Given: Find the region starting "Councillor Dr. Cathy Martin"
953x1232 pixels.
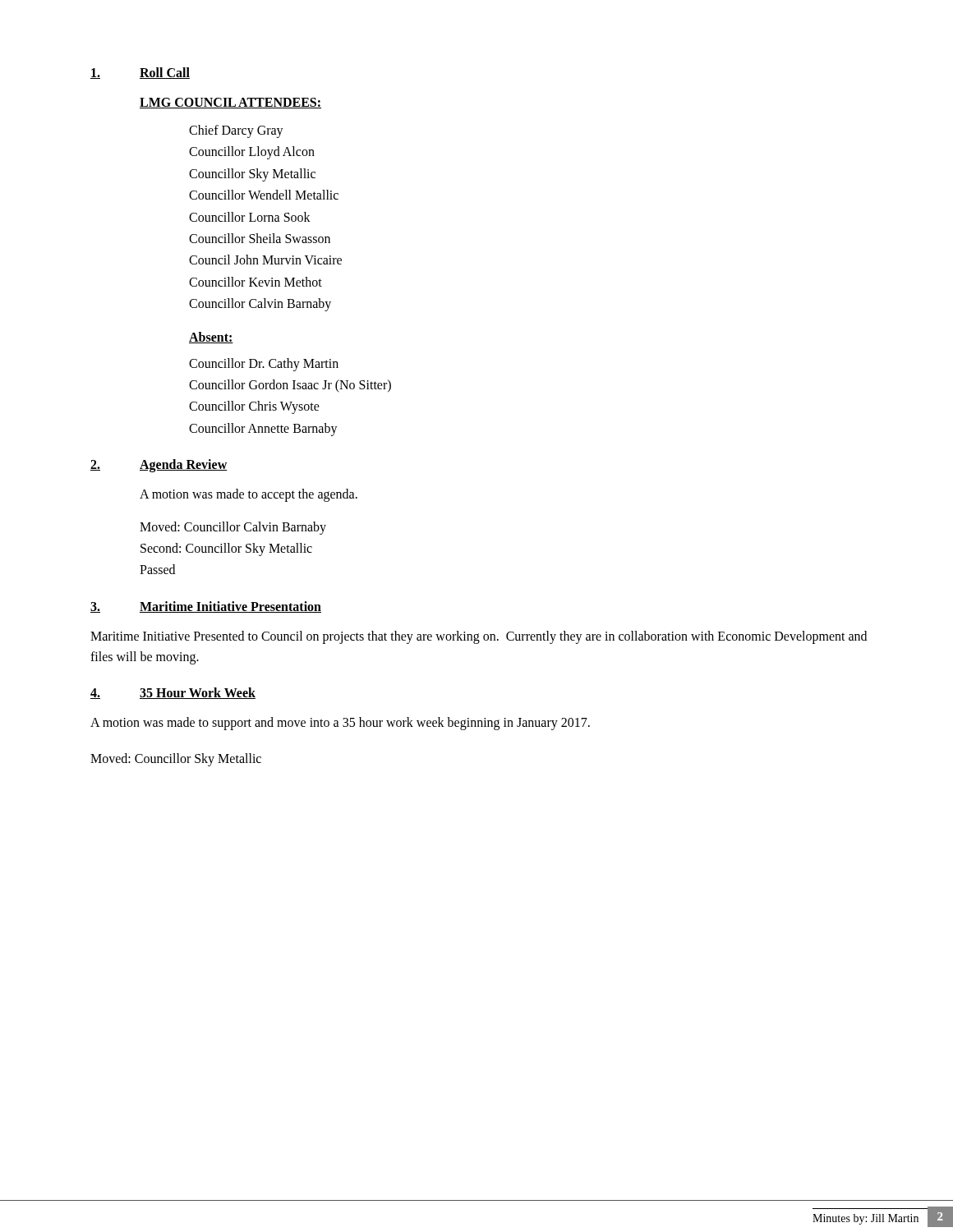Looking at the screenshot, I should point(264,363).
